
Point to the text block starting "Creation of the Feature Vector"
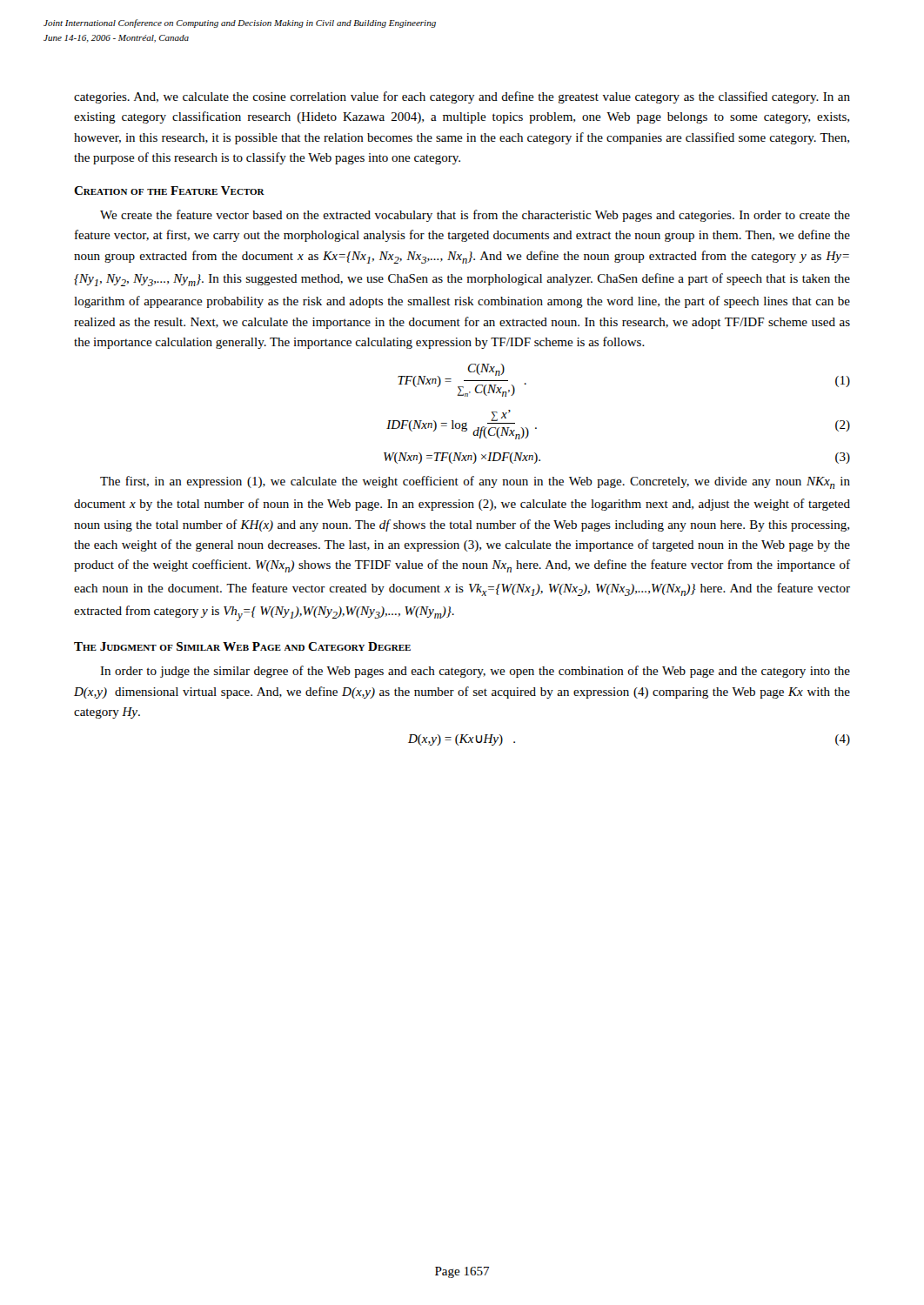click(169, 191)
